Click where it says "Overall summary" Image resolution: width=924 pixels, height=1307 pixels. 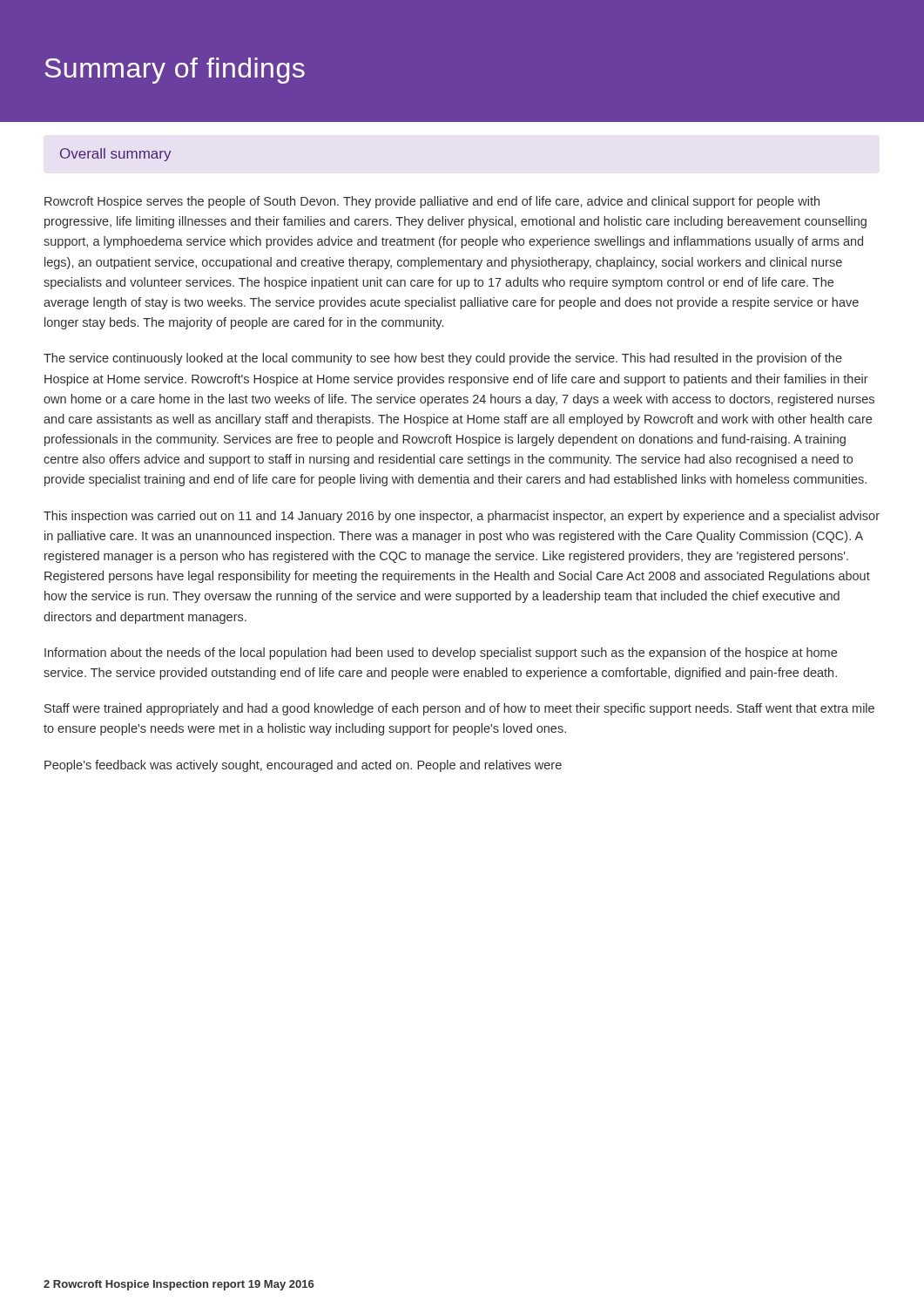coord(115,154)
